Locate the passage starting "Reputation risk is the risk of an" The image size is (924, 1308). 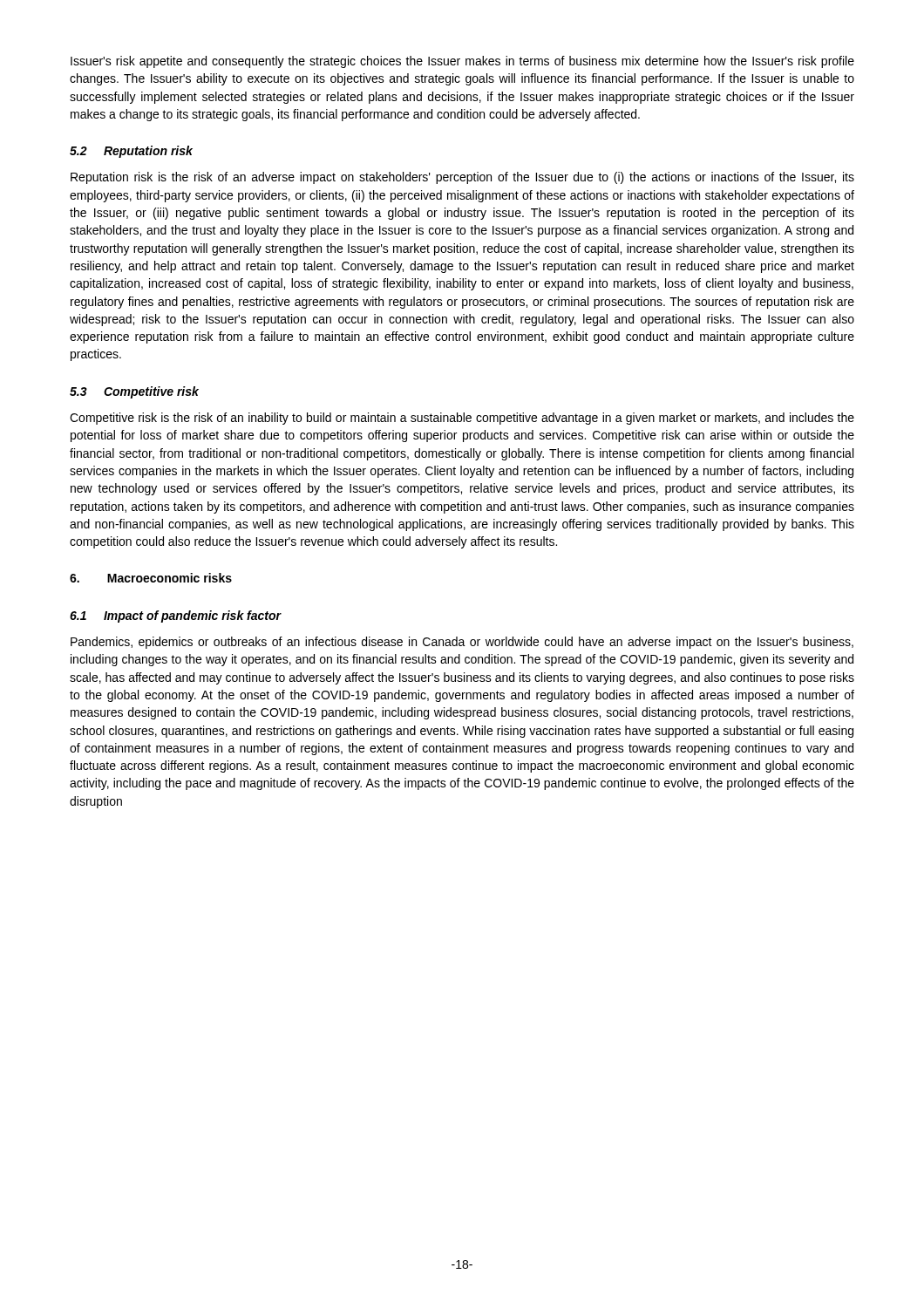pyautogui.click(x=462, y=266)
